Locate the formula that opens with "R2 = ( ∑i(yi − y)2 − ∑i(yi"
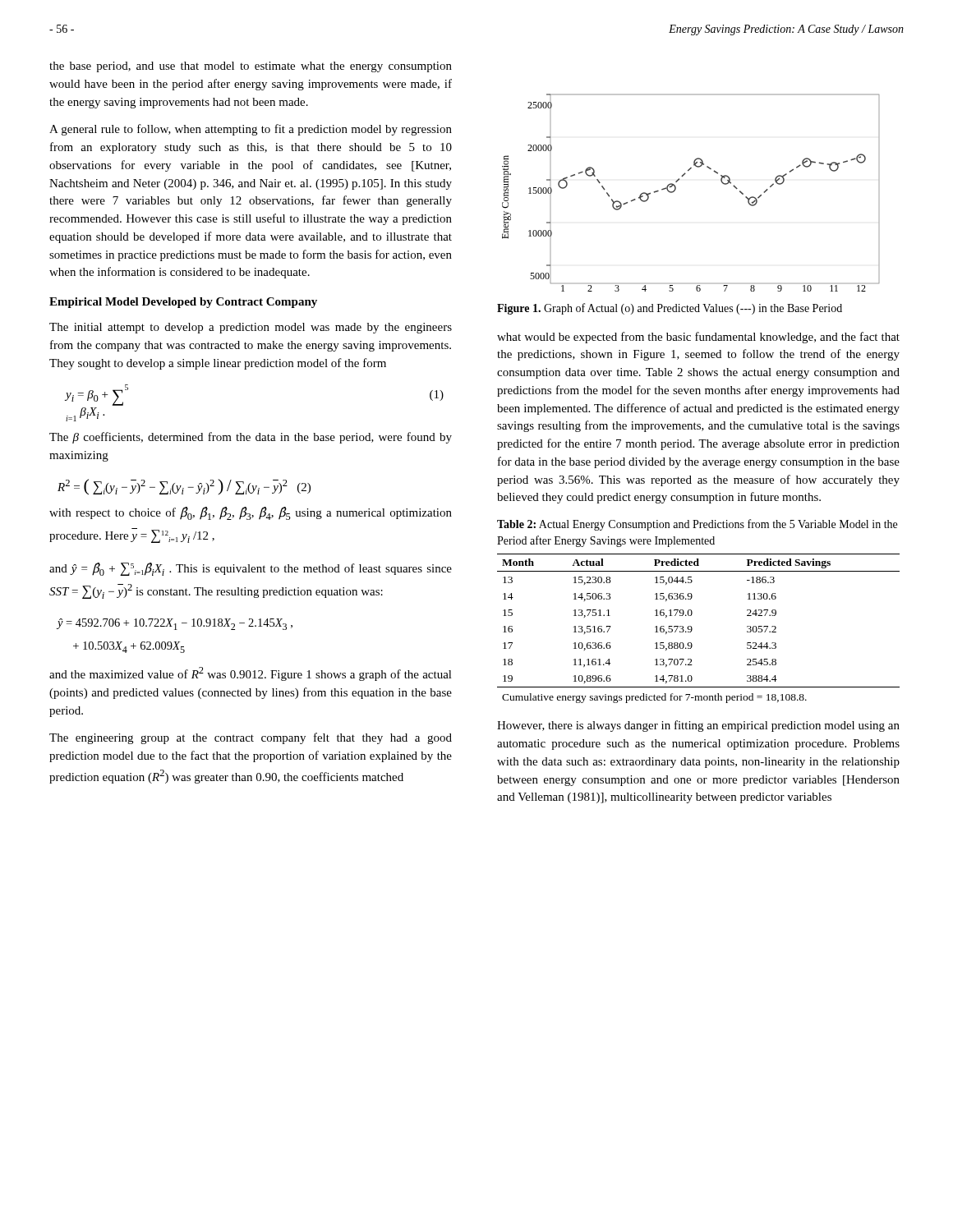Image resolution: width=953 pixels, height=1232 pixels. [184, 486]
